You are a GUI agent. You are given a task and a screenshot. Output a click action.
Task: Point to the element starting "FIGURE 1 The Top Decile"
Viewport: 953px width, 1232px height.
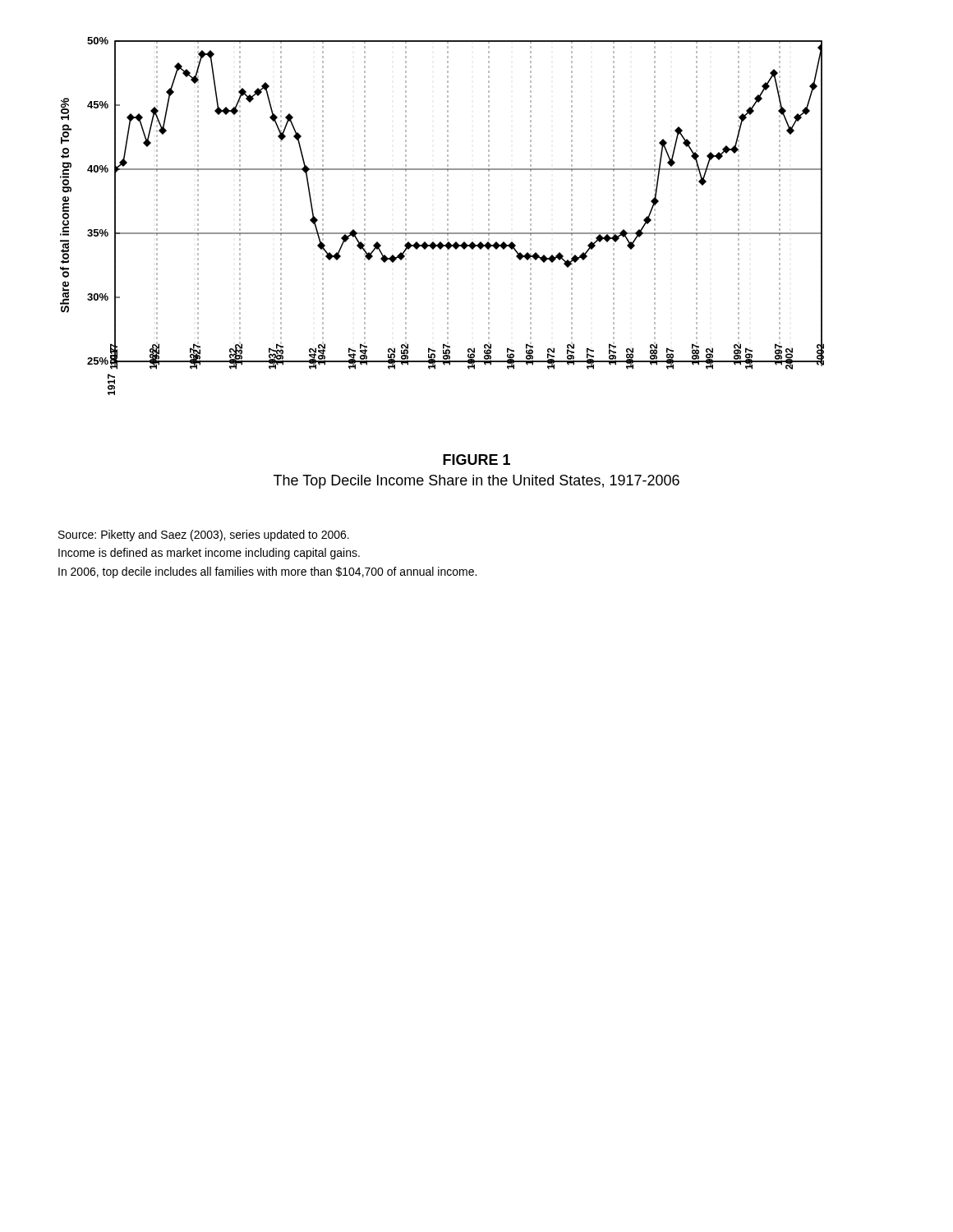click(476, 471)
